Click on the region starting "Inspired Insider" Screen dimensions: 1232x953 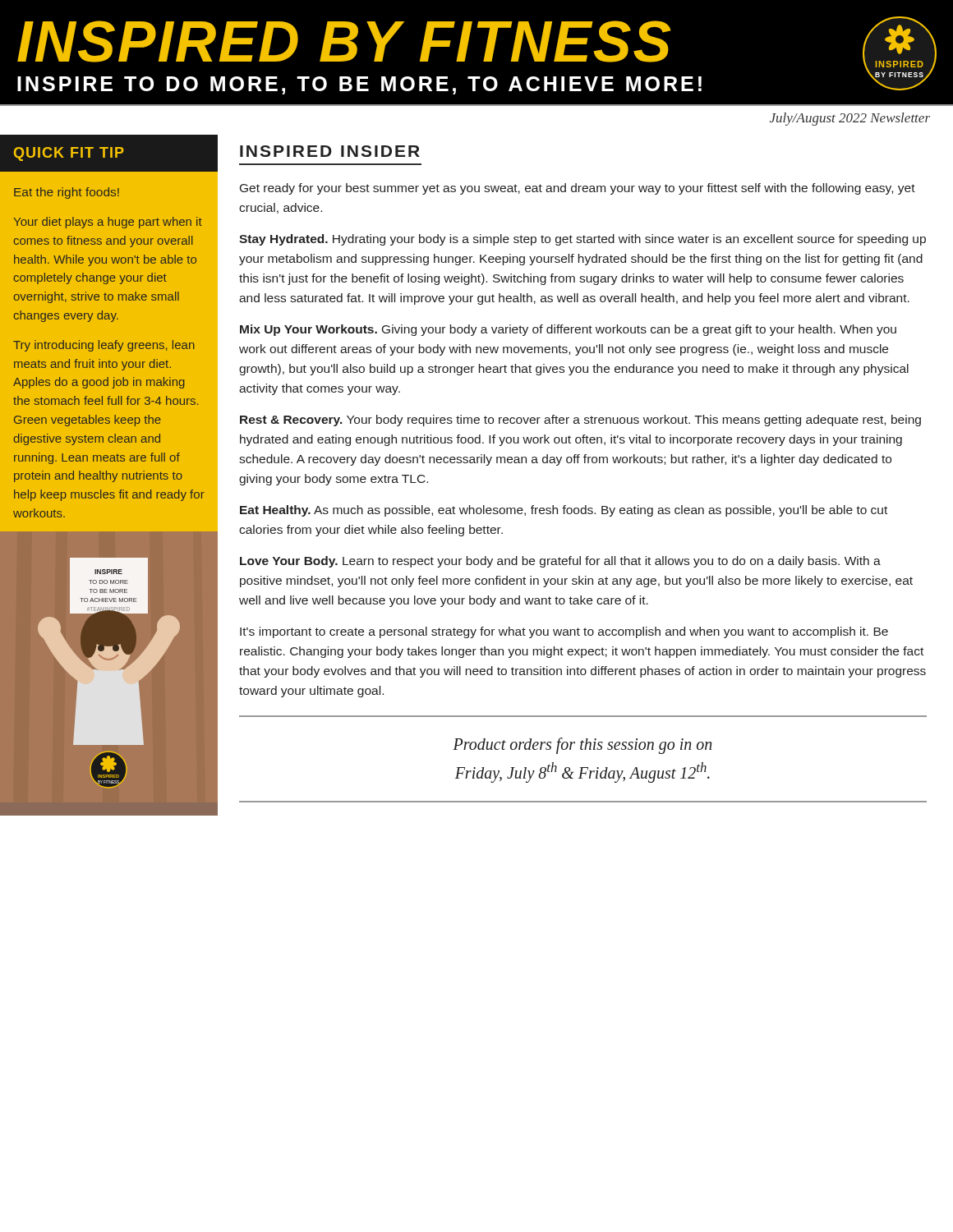[330, 151]
